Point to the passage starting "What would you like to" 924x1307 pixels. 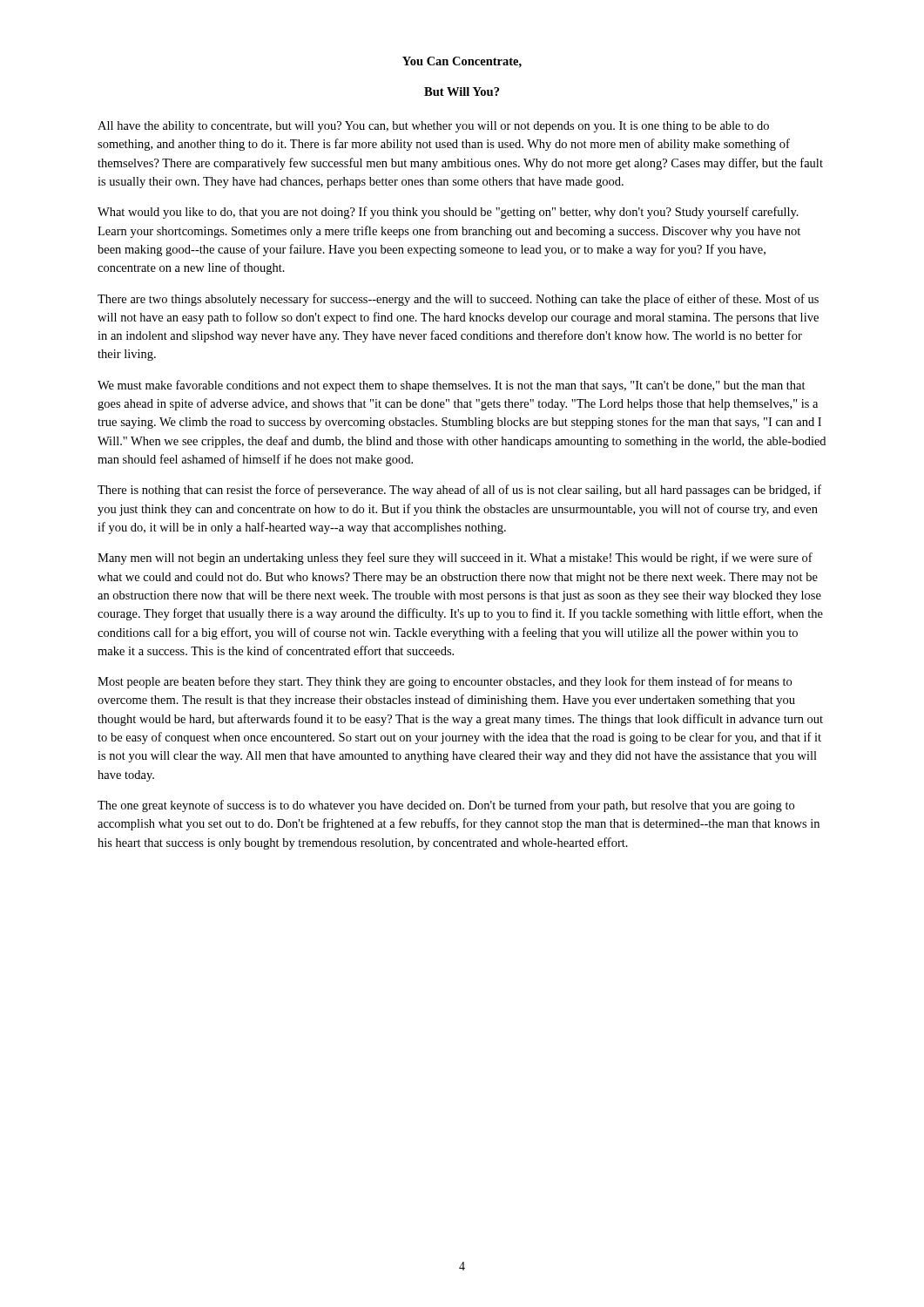tap(449, 240)
